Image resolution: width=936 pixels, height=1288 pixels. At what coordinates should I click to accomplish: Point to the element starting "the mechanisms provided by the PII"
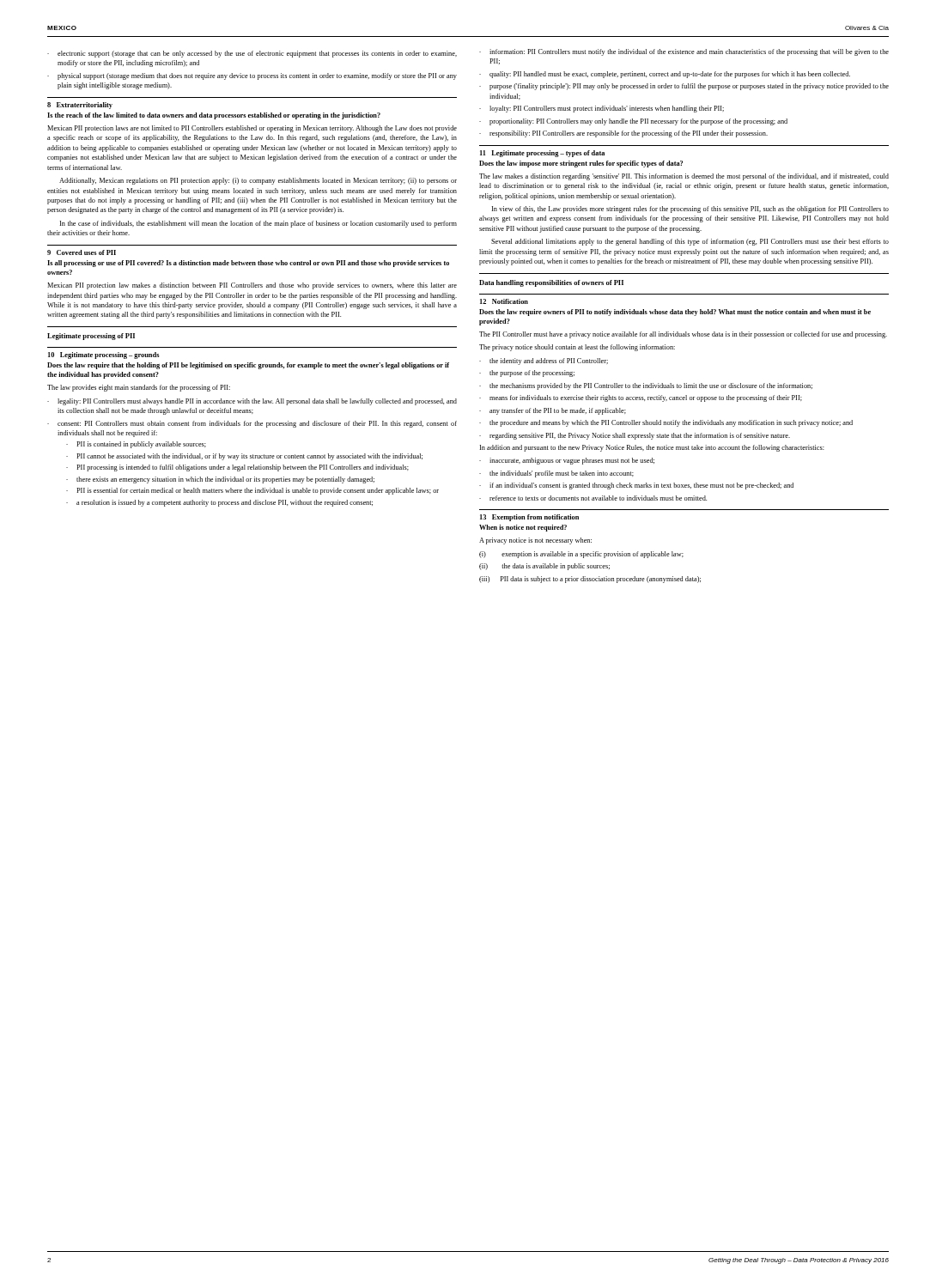tap(651, 386)
